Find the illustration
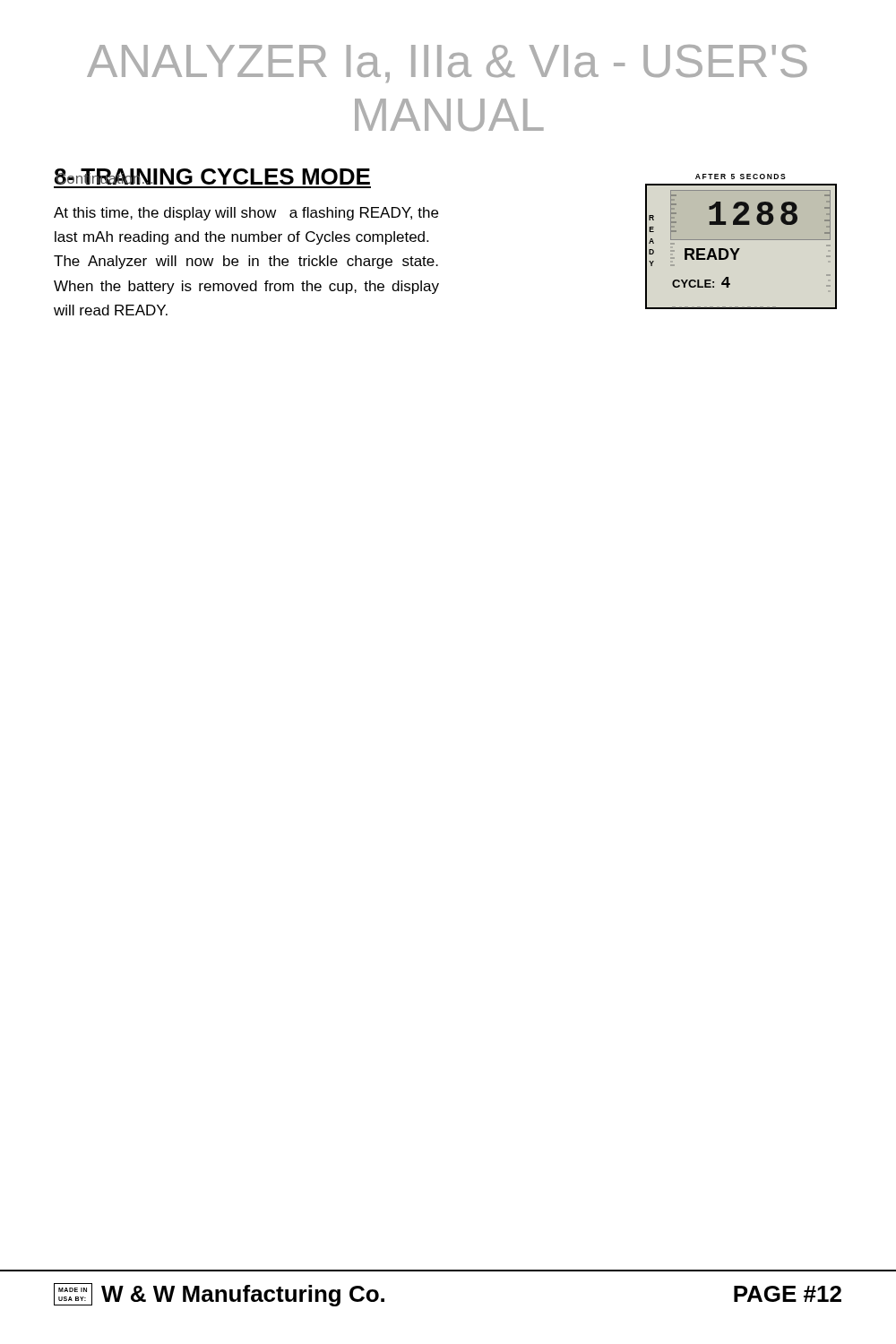This screenshot has width=896, height=1344. pos(741,242)
